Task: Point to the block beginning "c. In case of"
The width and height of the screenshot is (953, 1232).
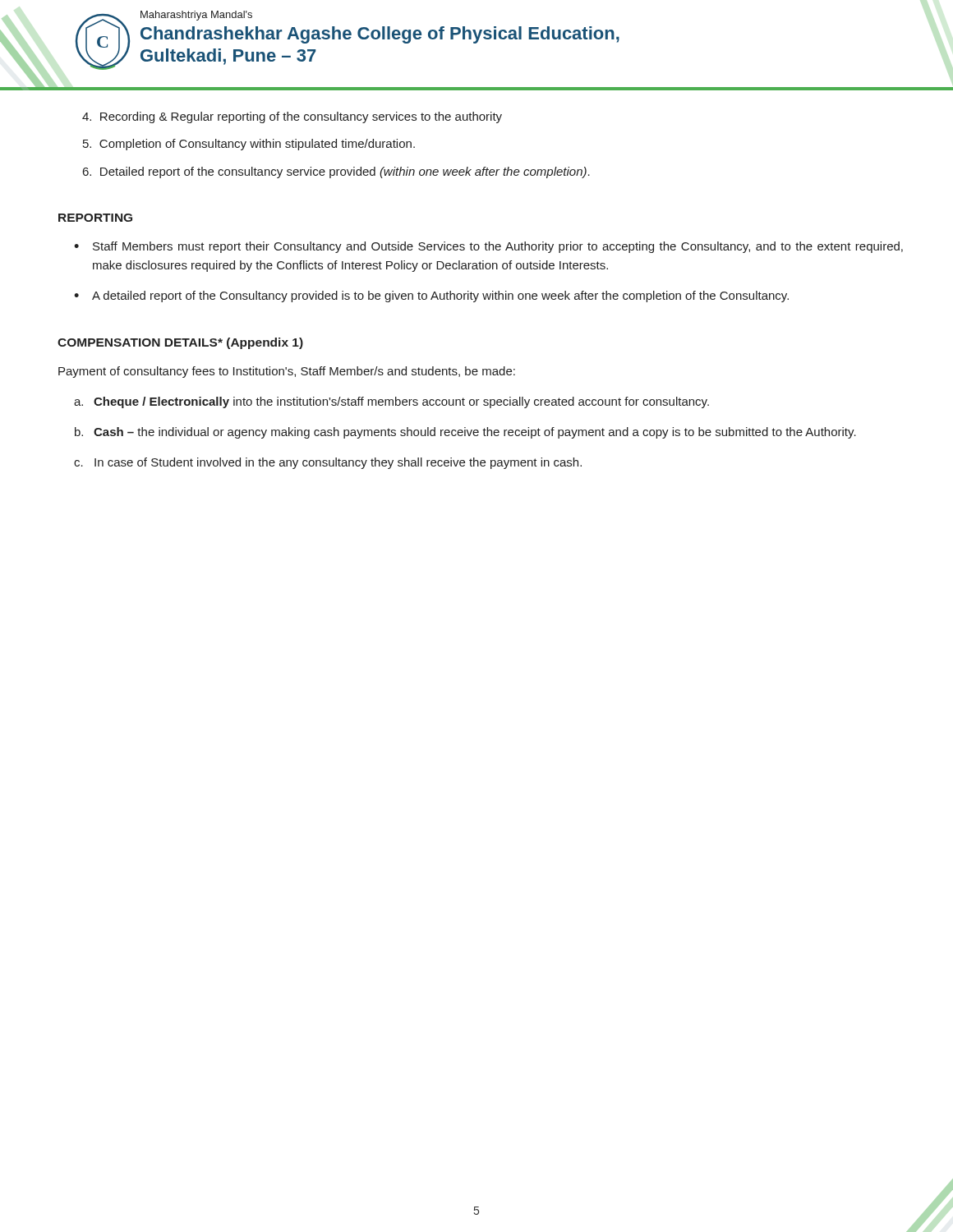Action: click(x=328, y=462)
